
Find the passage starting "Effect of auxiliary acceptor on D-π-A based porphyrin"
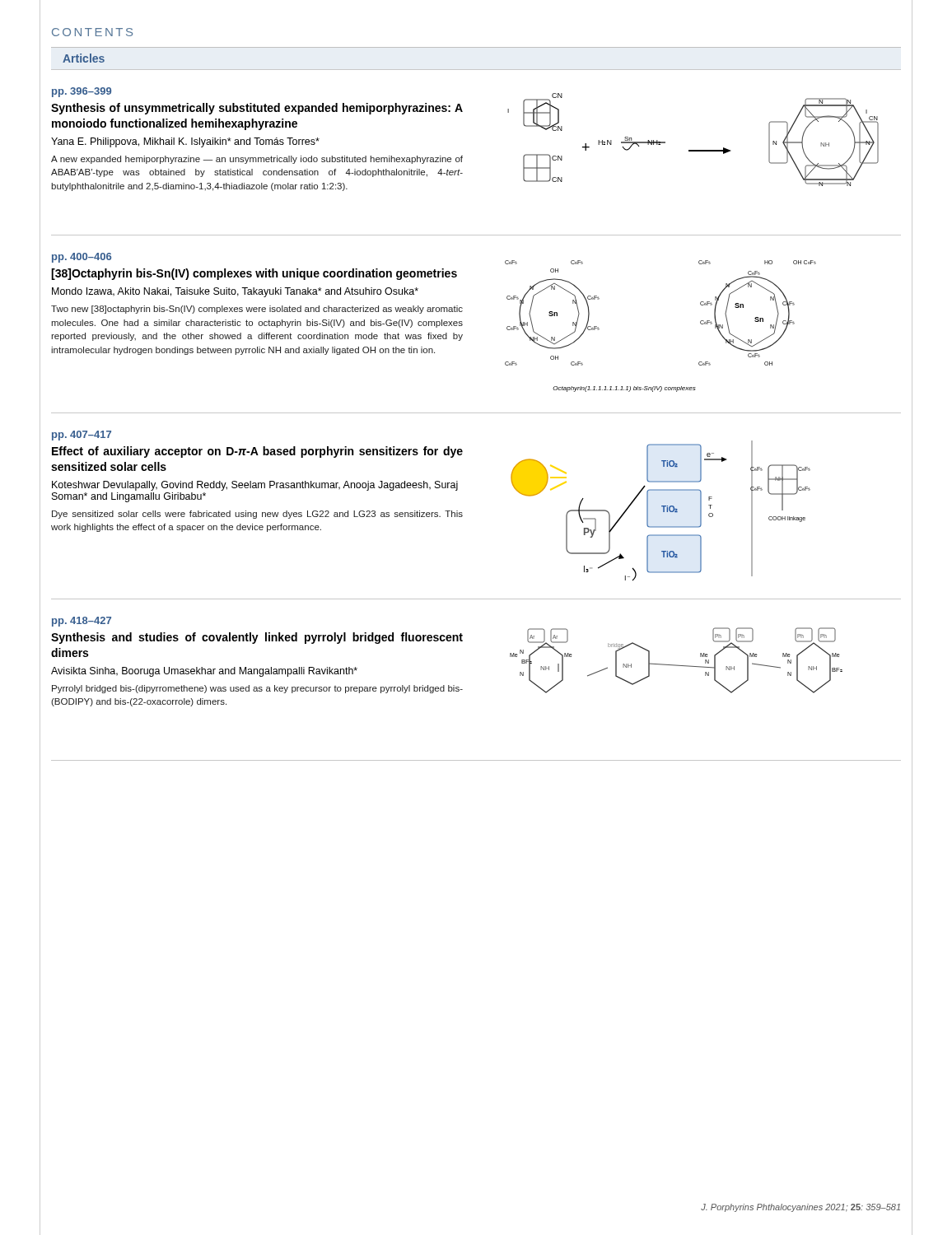257,459
